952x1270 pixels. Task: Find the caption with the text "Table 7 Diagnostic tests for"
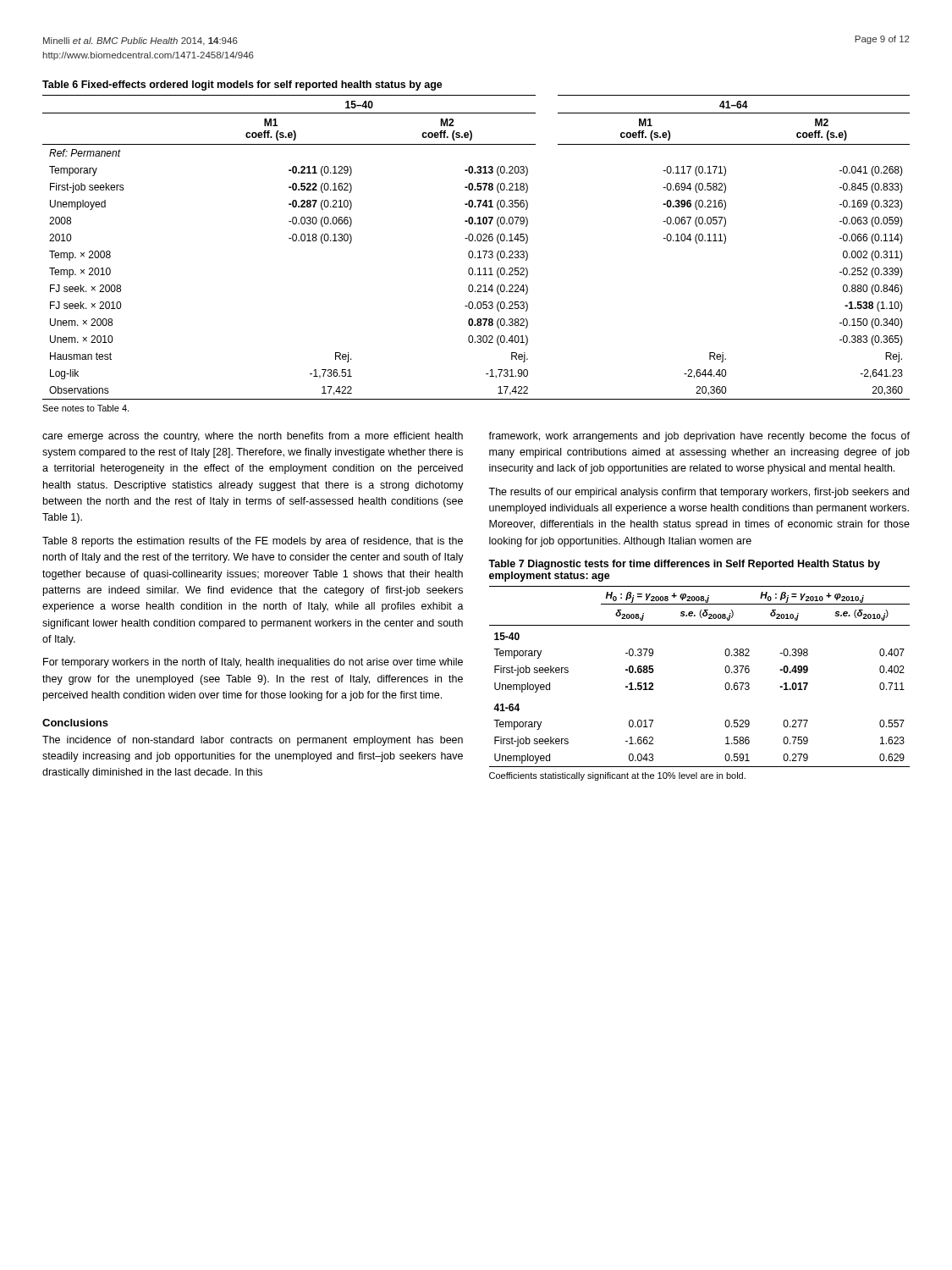684,570
